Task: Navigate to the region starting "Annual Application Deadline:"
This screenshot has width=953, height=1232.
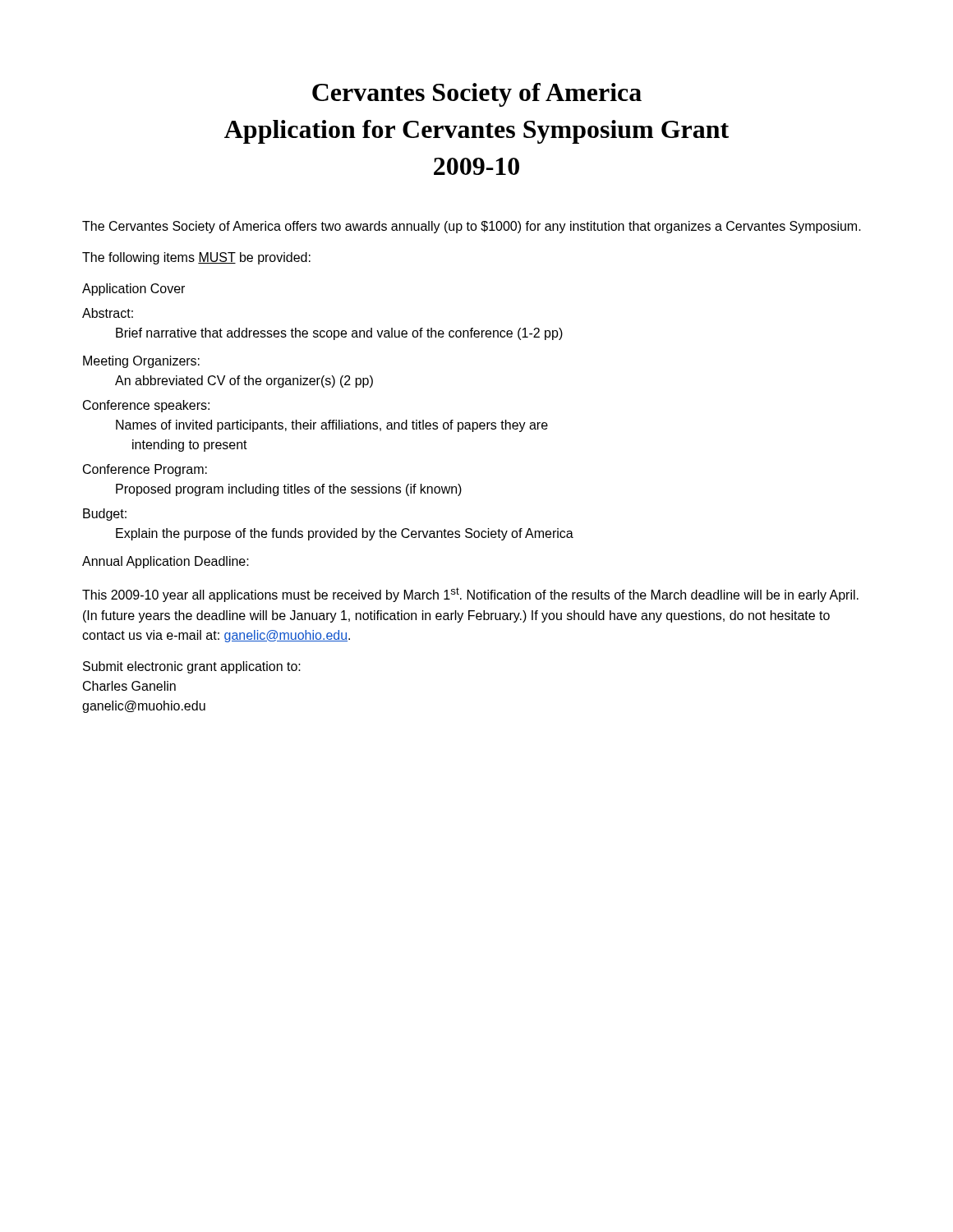Action: (x=166, y=562)
